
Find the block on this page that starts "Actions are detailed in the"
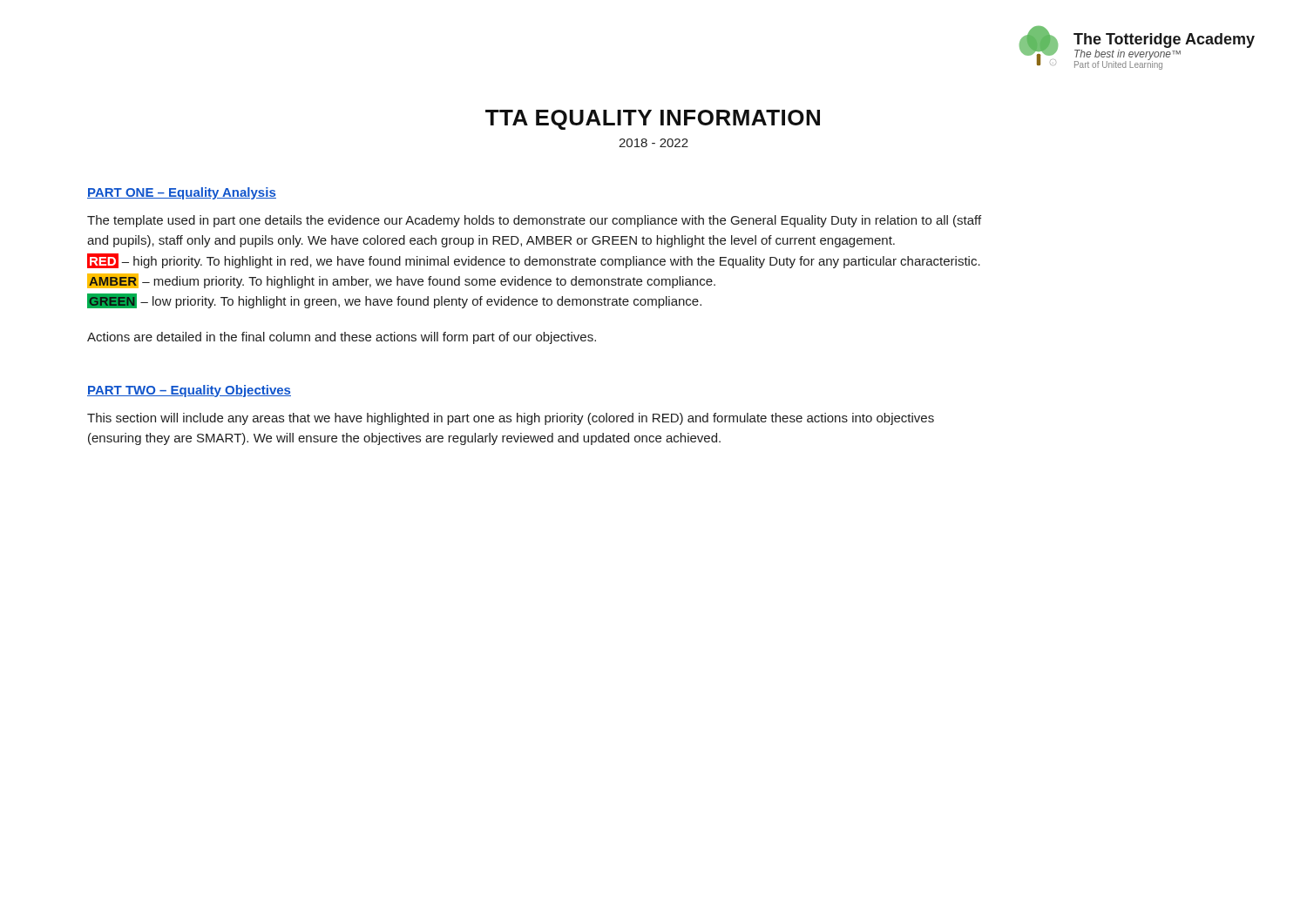click(x=342, y=337)
